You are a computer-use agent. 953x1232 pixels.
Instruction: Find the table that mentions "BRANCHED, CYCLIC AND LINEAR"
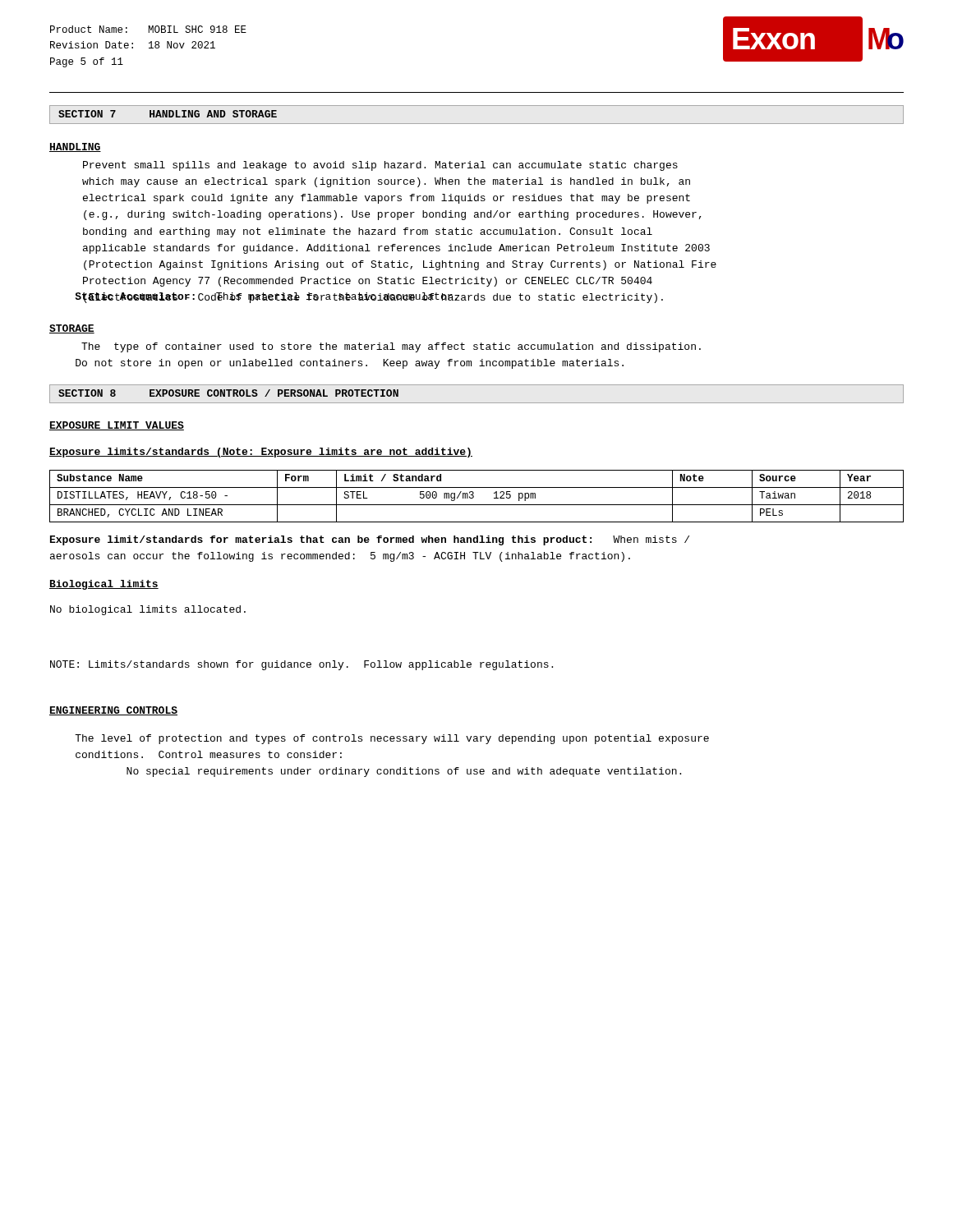pos(476,496)
